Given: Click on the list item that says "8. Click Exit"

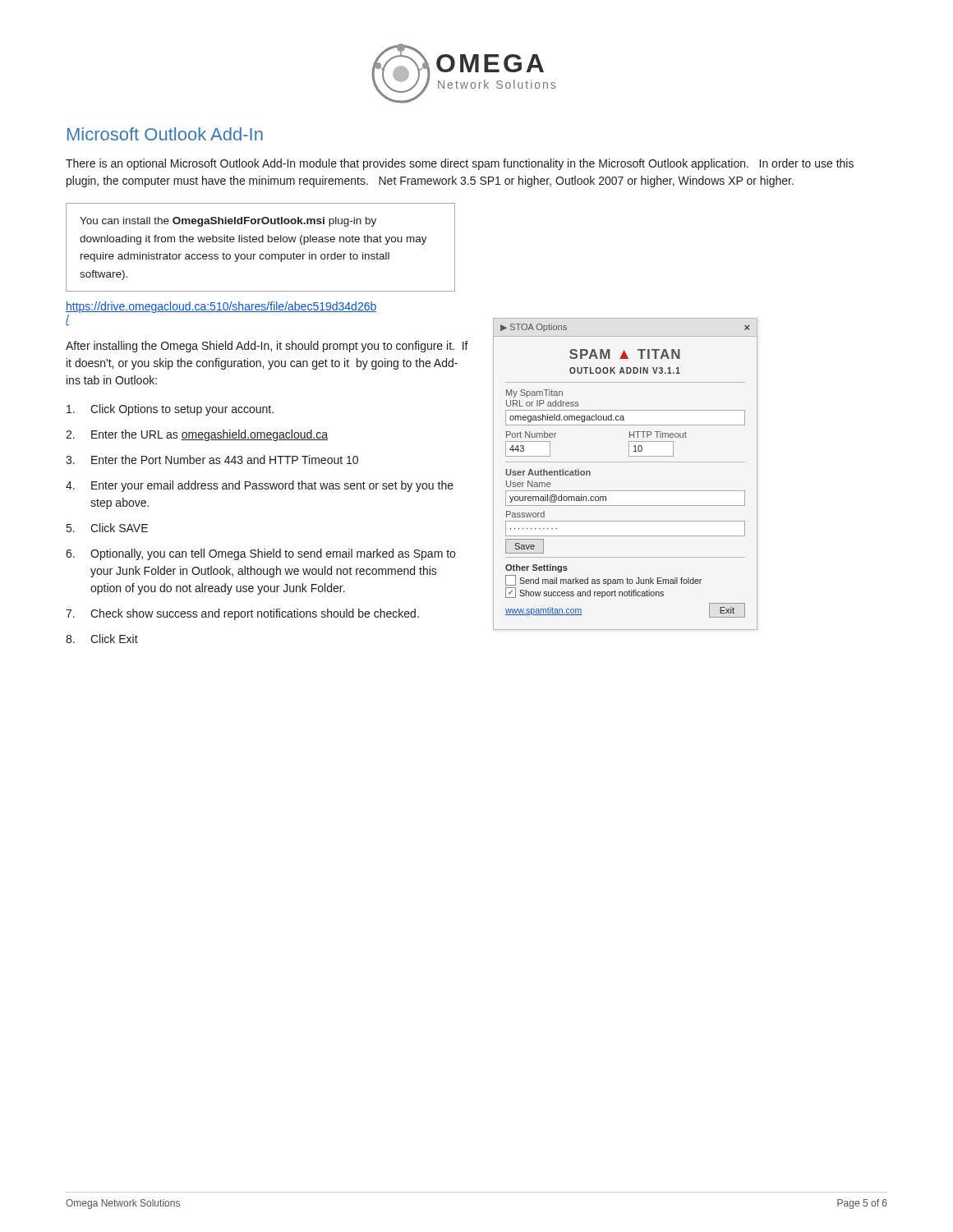Looking at the screenshot, I should point(102,639).
